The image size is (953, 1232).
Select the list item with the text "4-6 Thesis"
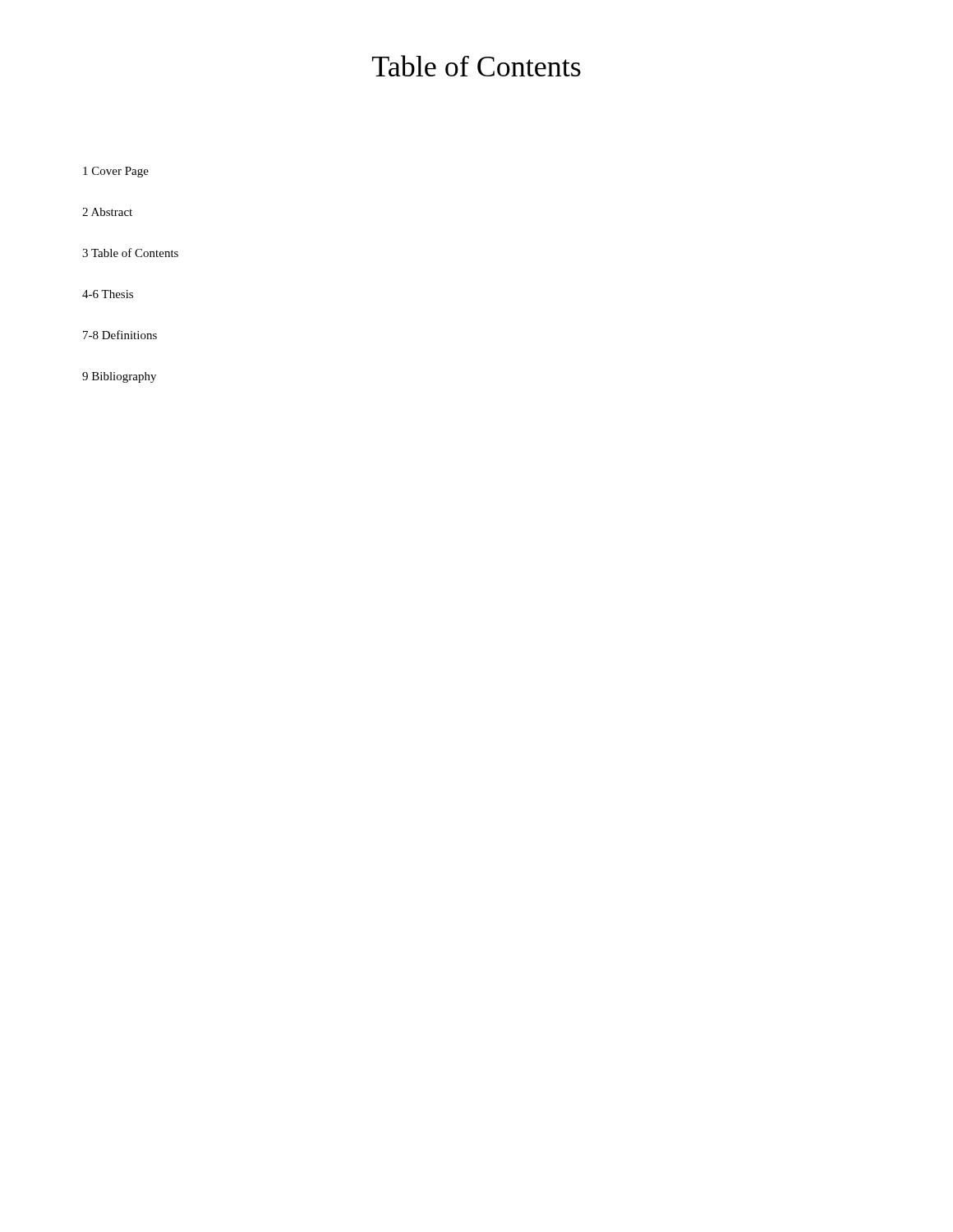coord(108,294)
